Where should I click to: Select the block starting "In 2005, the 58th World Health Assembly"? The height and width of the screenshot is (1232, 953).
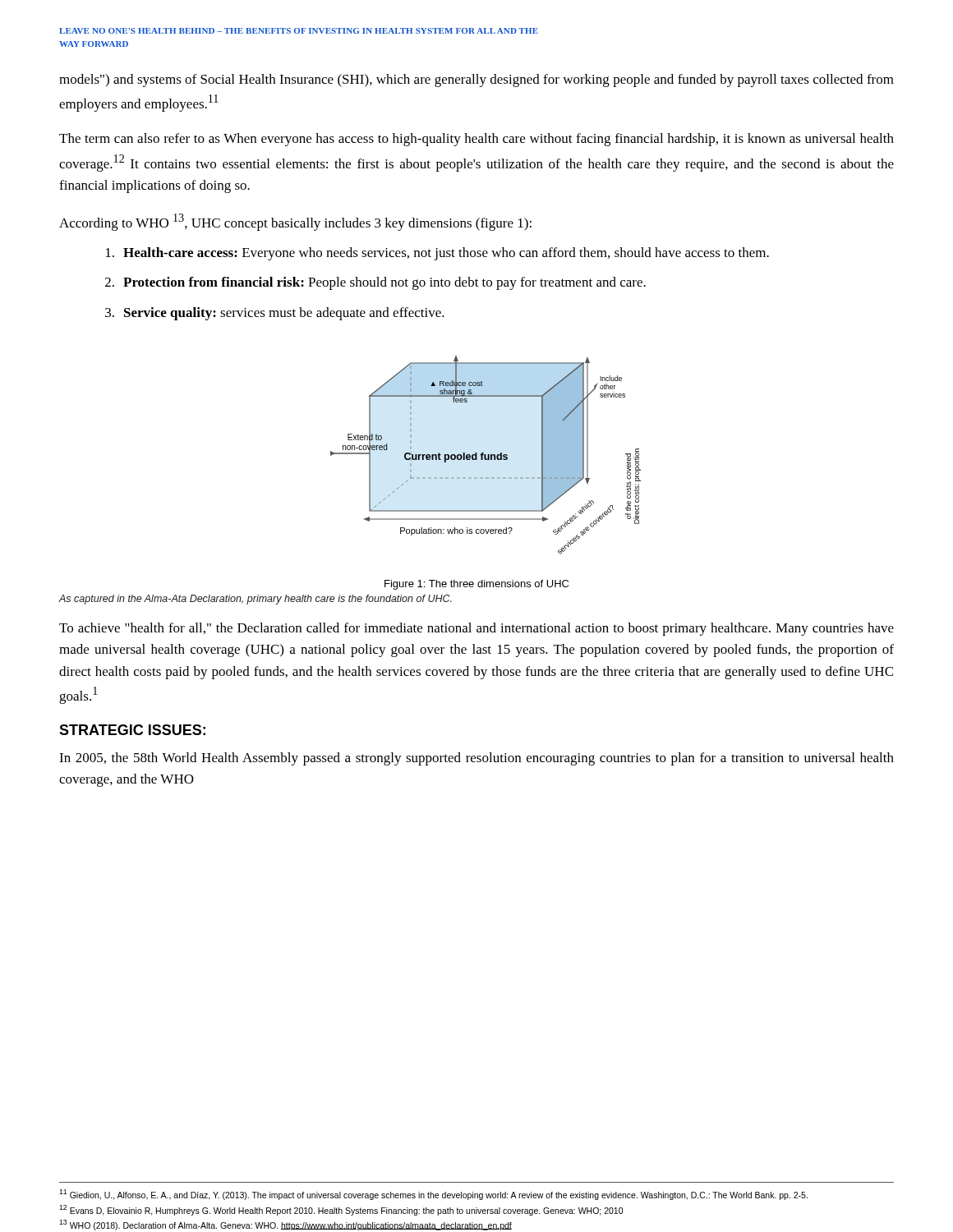coord(476,768)
